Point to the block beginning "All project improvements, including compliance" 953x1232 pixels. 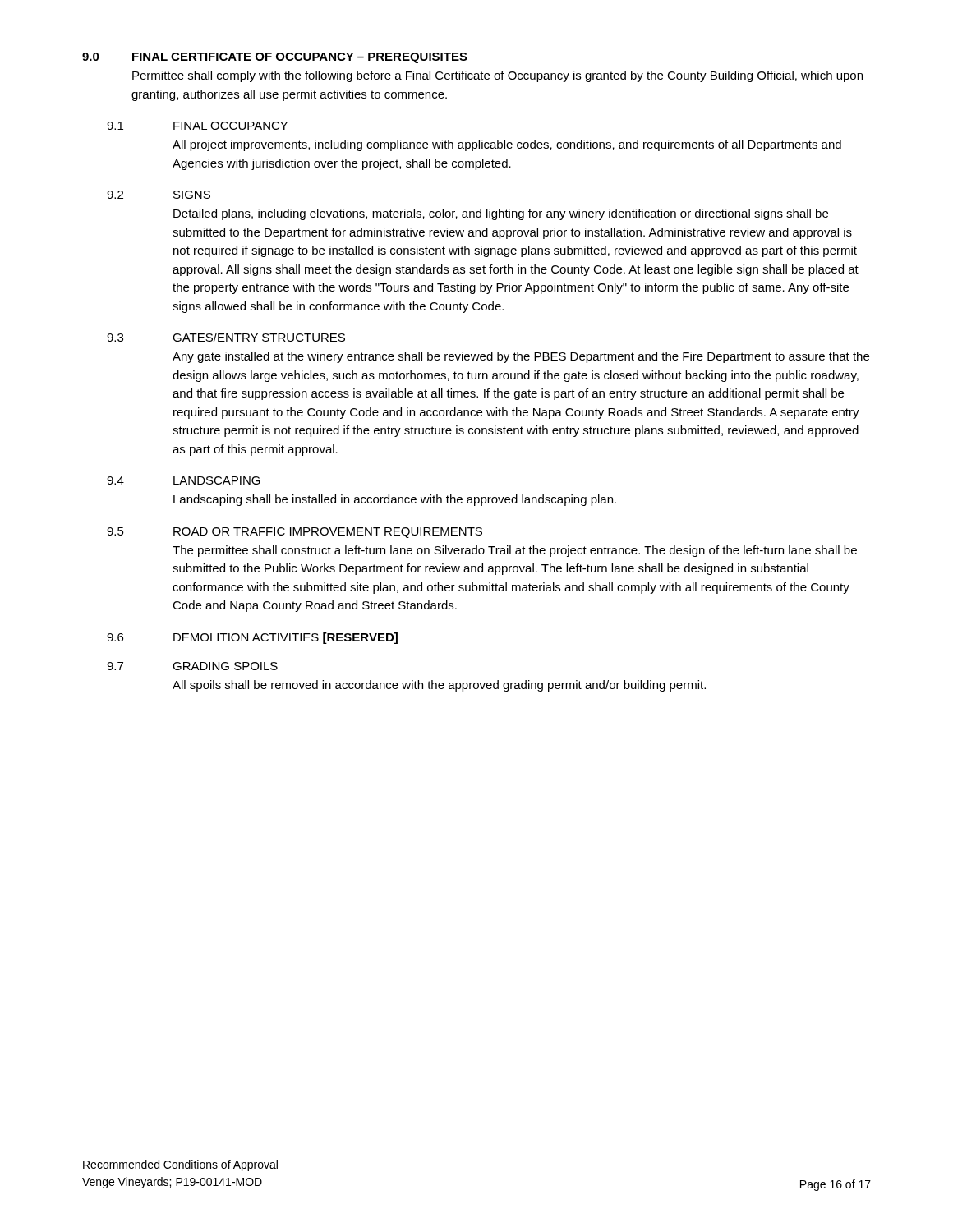[507, 153]
